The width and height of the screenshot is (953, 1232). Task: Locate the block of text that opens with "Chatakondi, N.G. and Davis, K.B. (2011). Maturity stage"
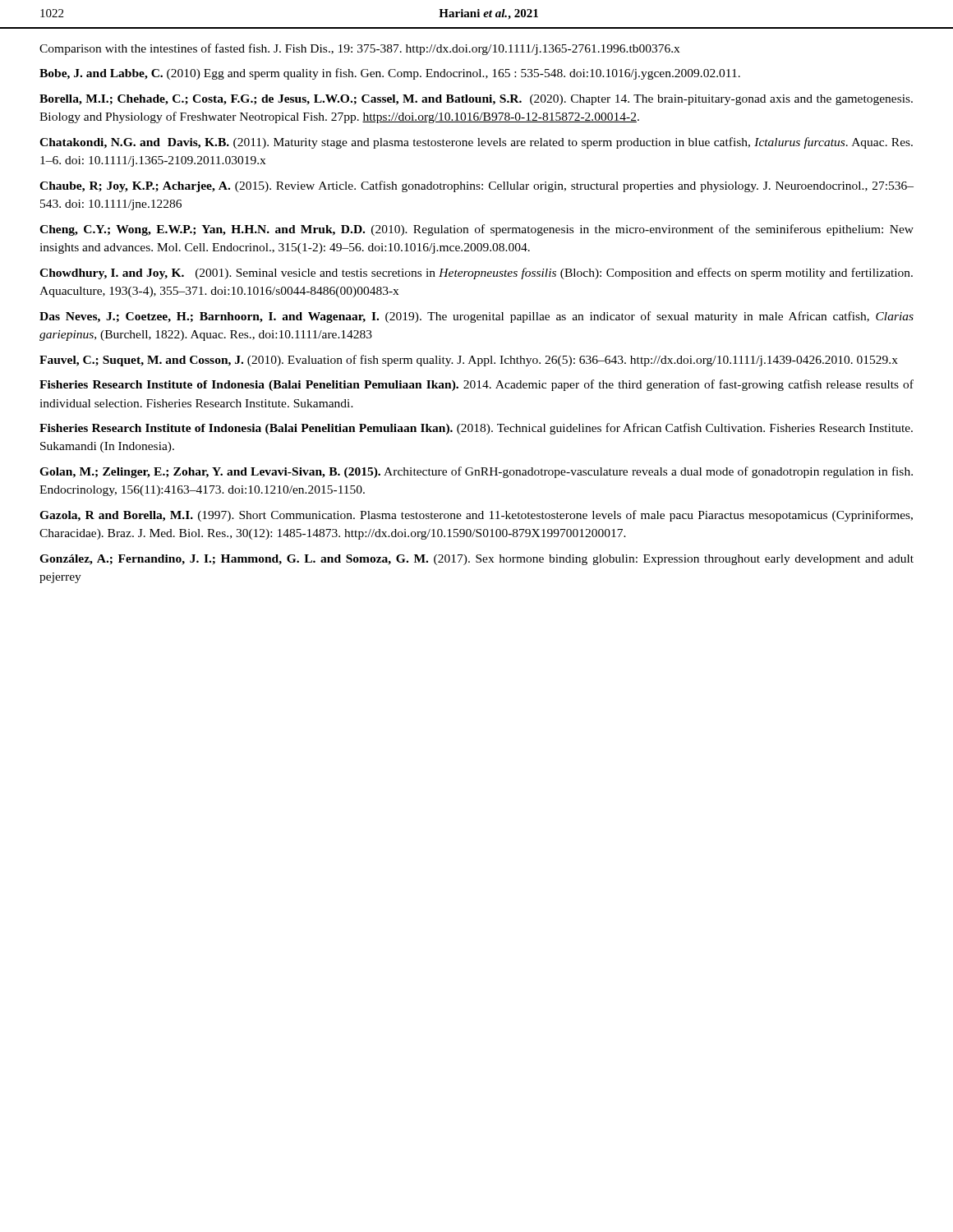click(476, 151)
